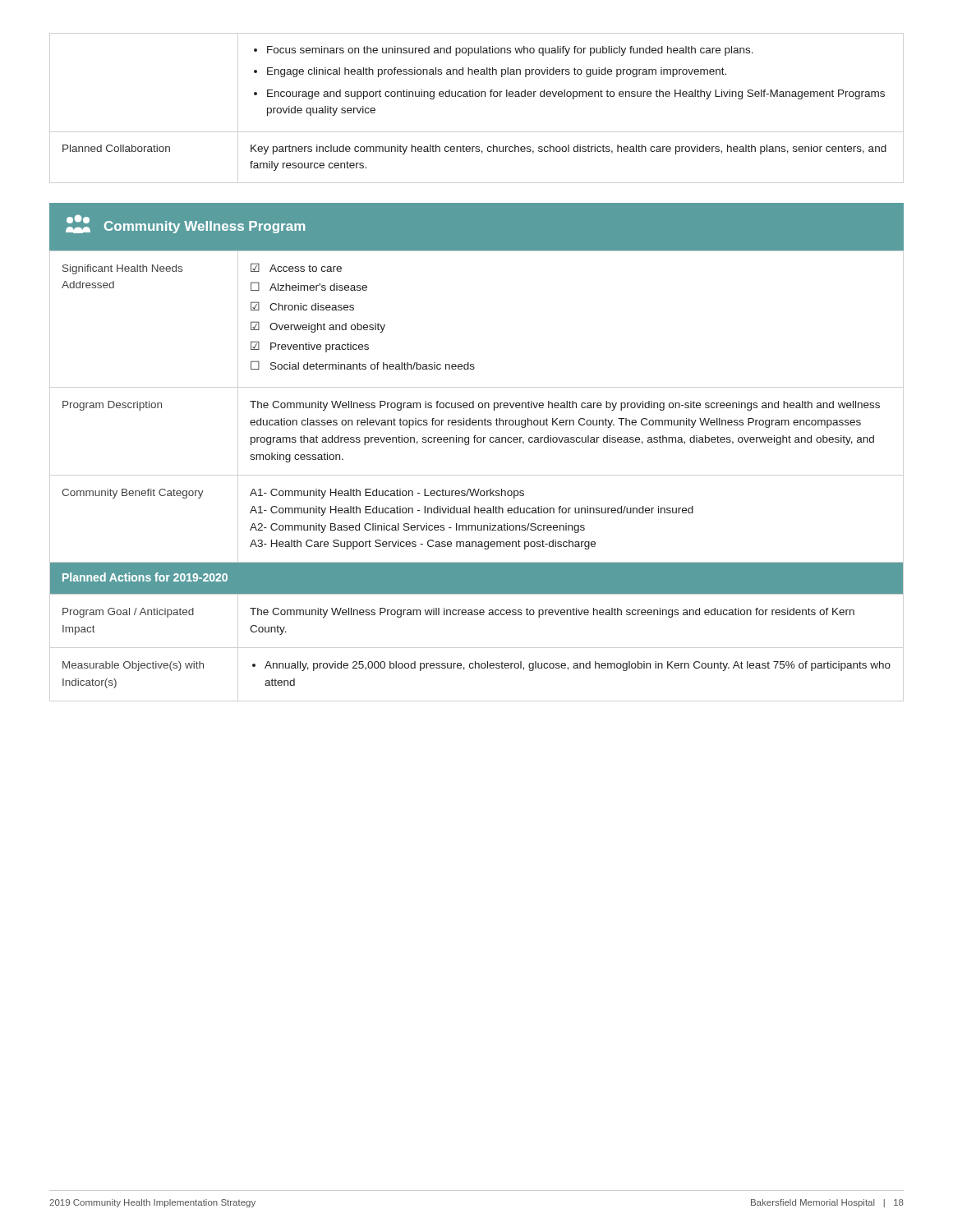Click on the text block starting "Community Wellness Program"
Screen dimensions: 1232x953
click(476, 226)
